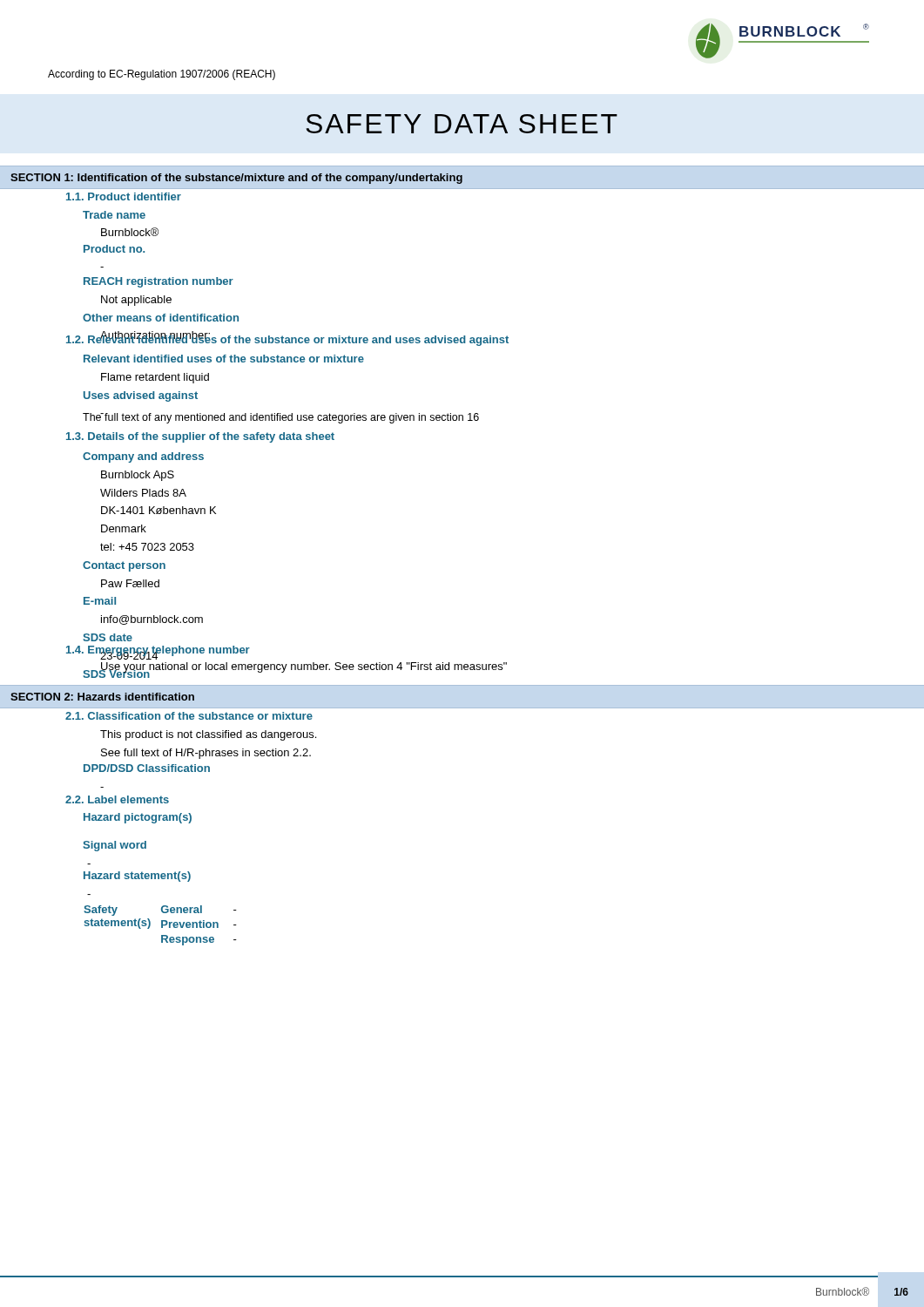The width and height of the screenshot is (924, 1307).
Task: Find the title with the text "SAFETY DATA SHEET"
Action: point(462,124)
